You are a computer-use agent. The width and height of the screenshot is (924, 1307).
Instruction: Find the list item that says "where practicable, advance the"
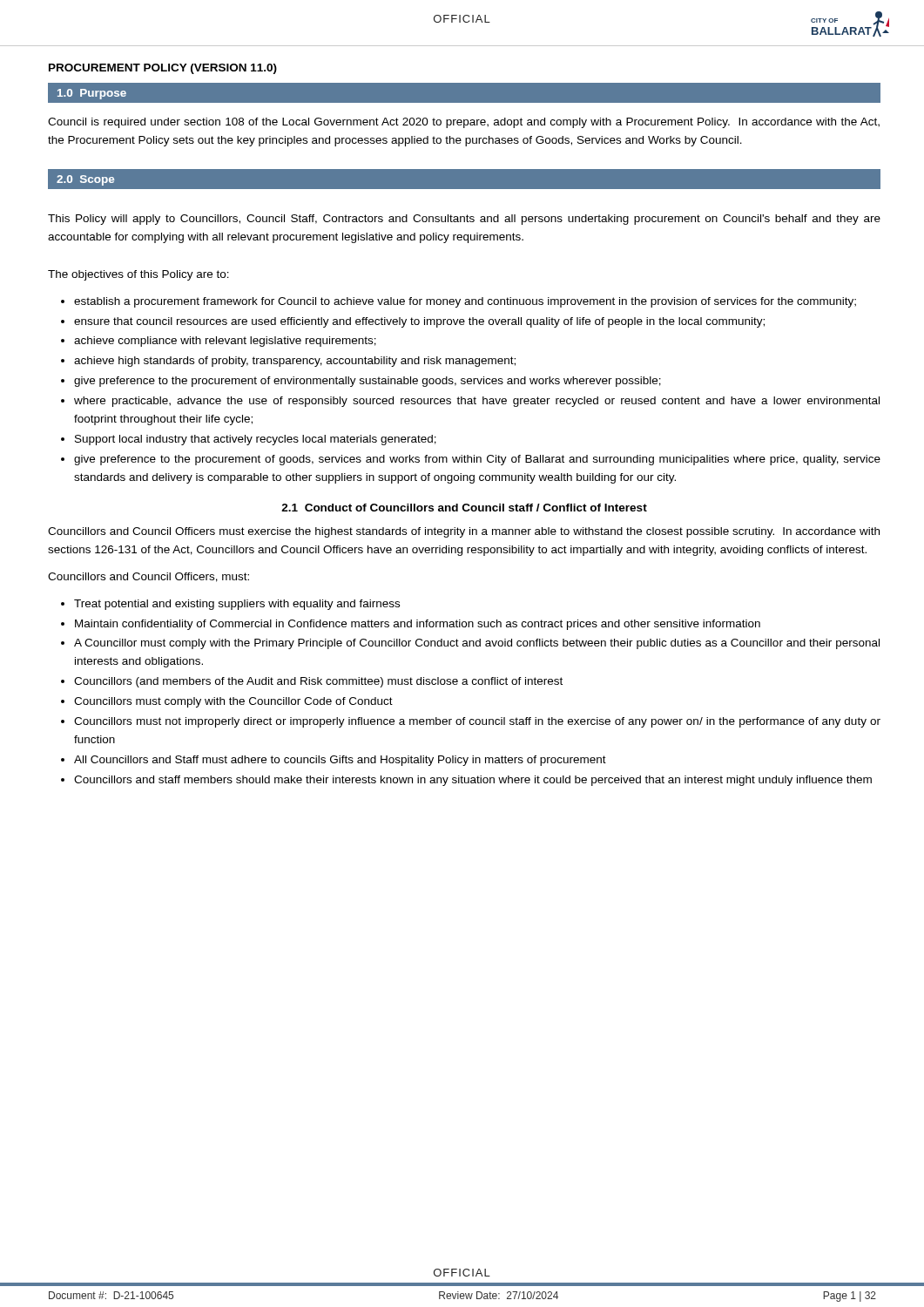pos(477,410)
